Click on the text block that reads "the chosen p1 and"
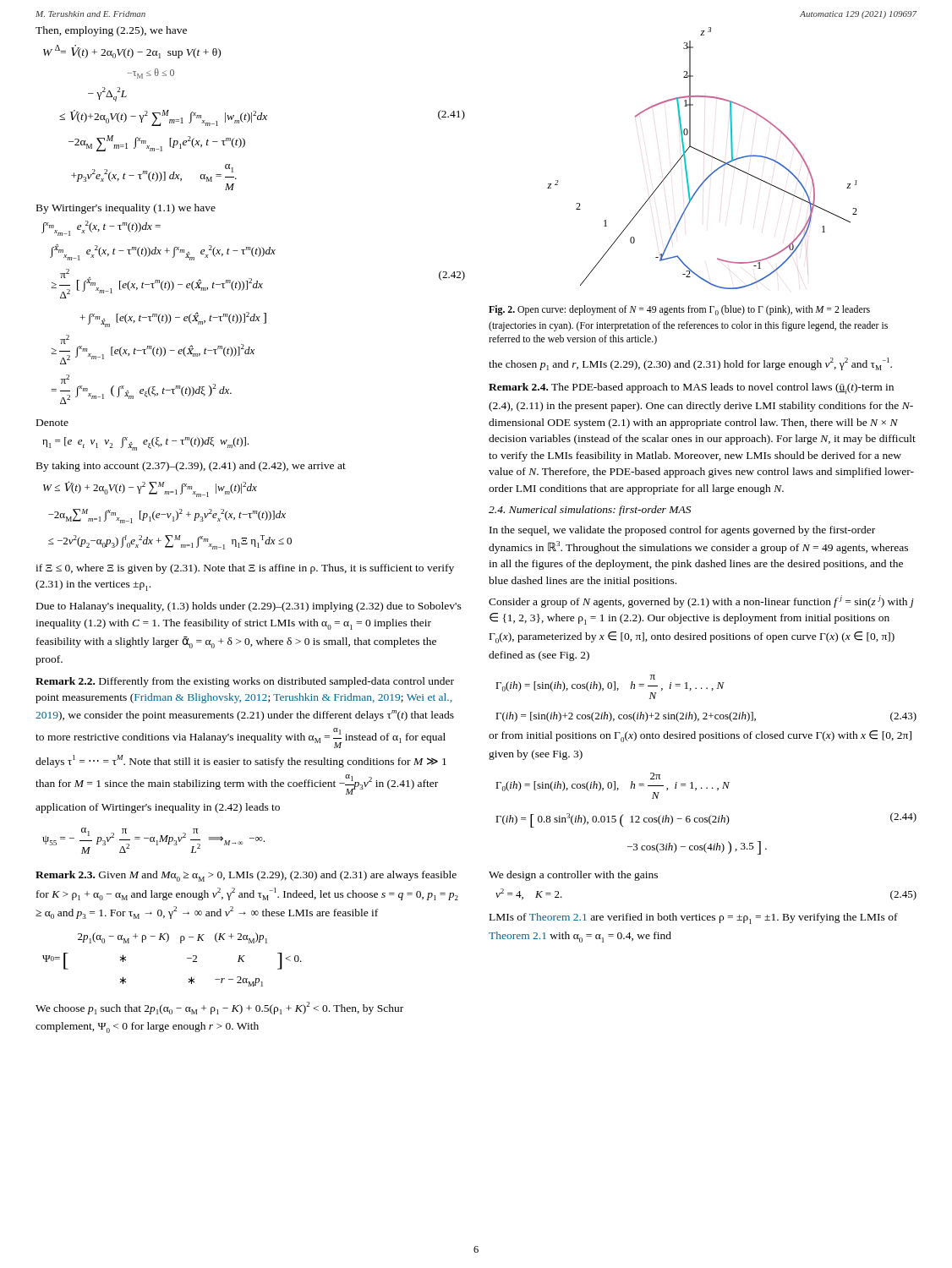952x1268 pixels. 691,364
